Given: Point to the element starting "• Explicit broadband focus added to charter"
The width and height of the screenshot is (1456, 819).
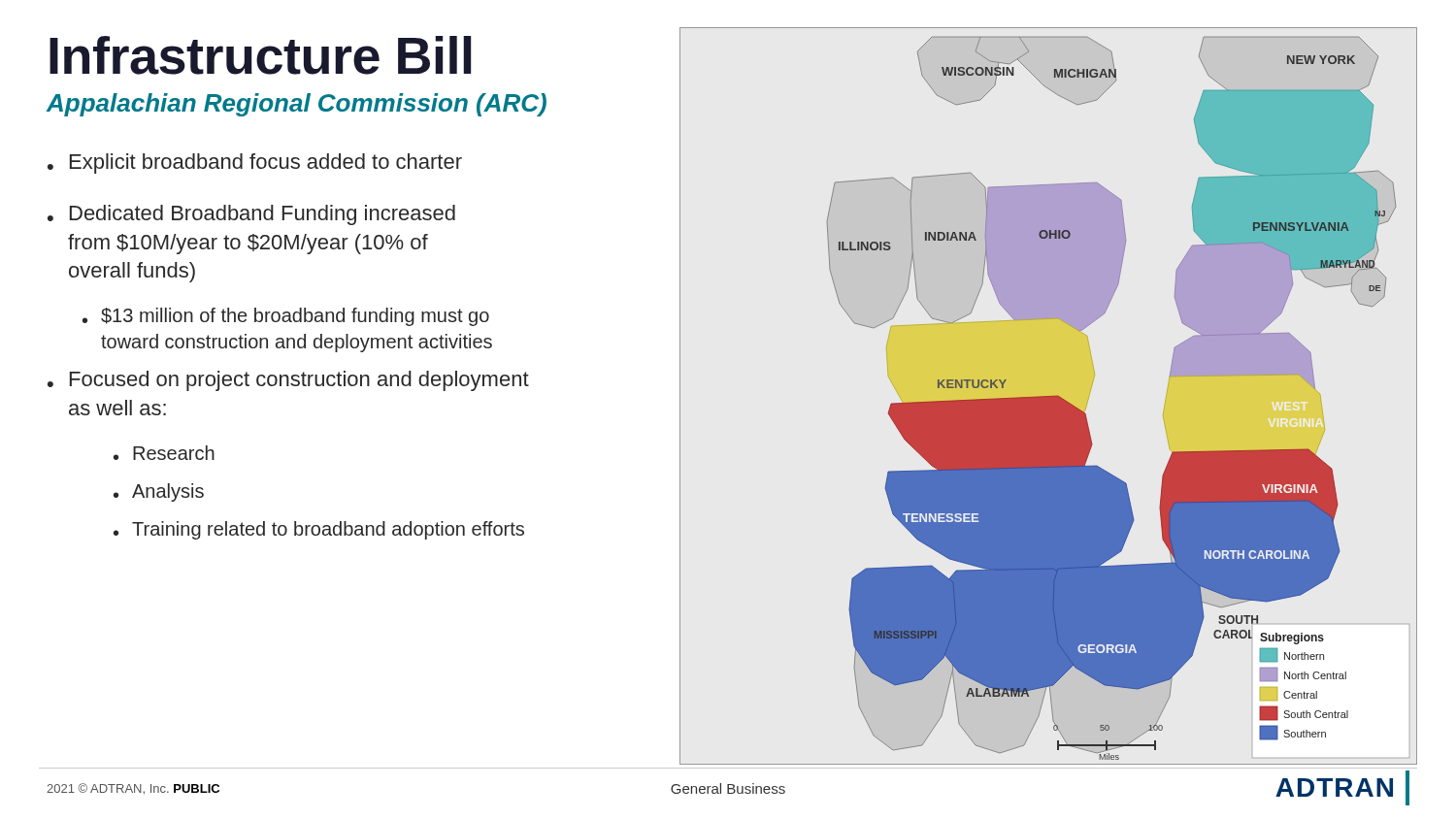Looking at the screenshot, I should click(254, 165).
